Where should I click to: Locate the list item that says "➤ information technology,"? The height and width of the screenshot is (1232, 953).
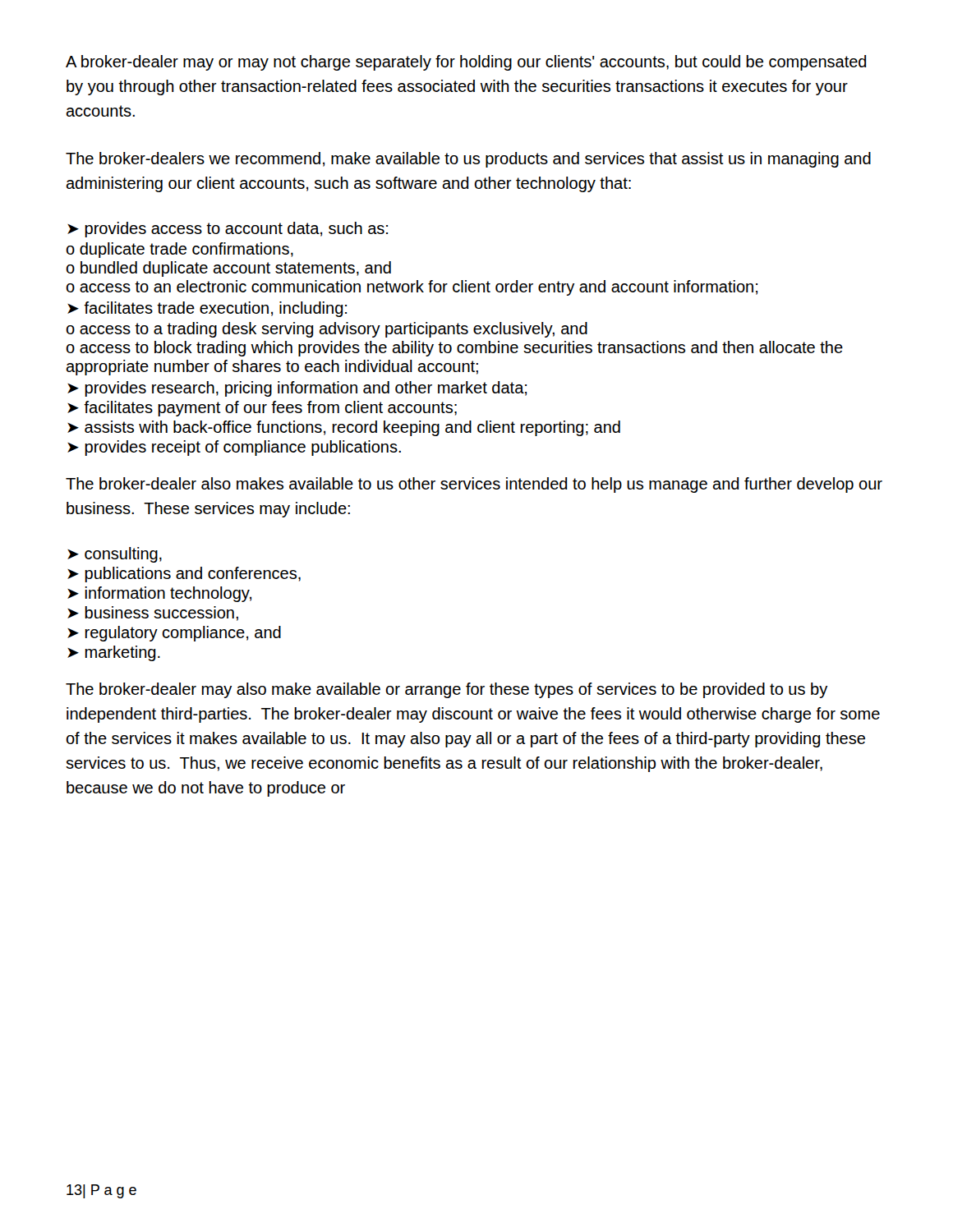pyautogui.click(x=159, y=594)
